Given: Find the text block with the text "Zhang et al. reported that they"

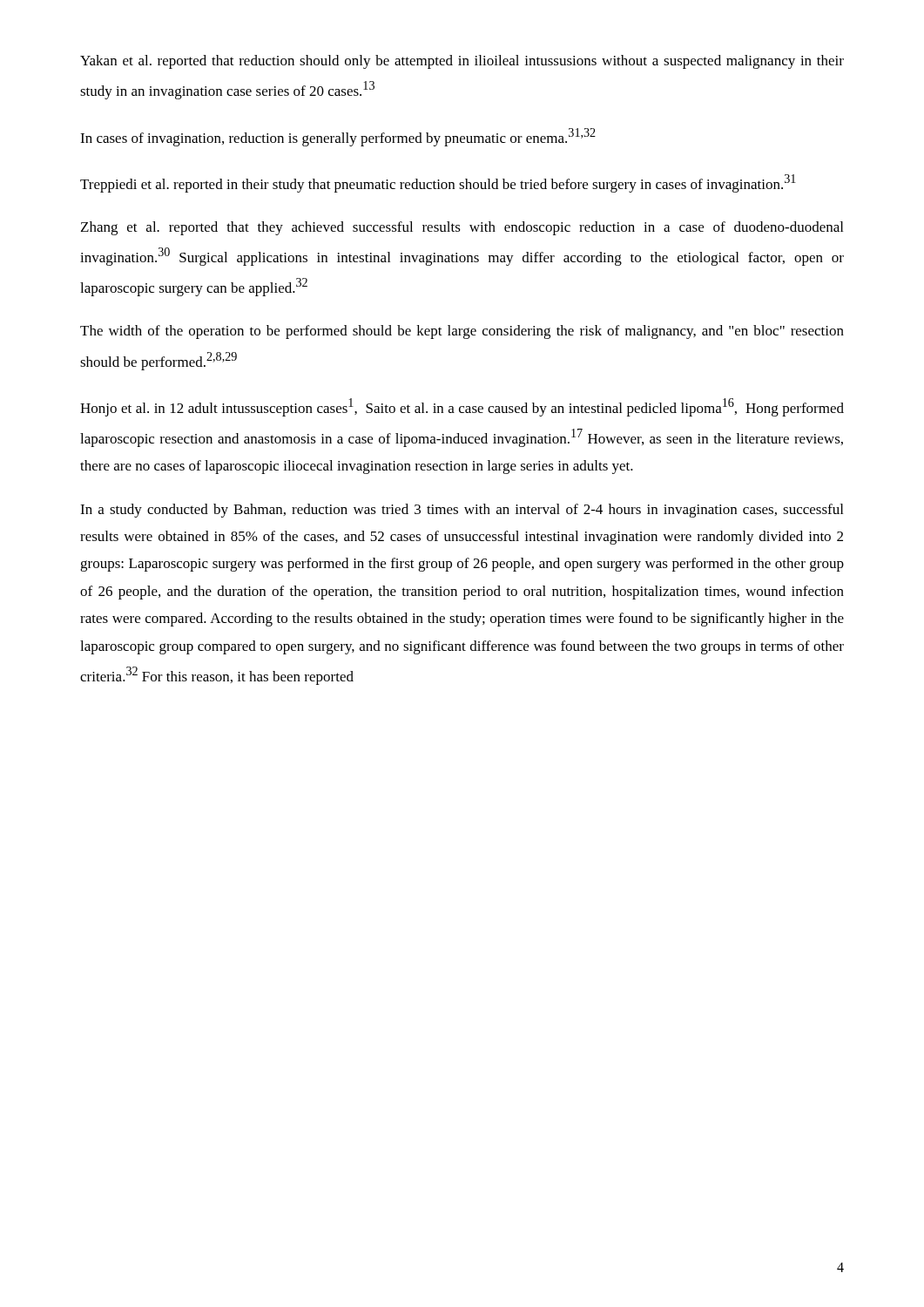Looking at the screenshot, I should pyautogui.click(x=462, y=257).
